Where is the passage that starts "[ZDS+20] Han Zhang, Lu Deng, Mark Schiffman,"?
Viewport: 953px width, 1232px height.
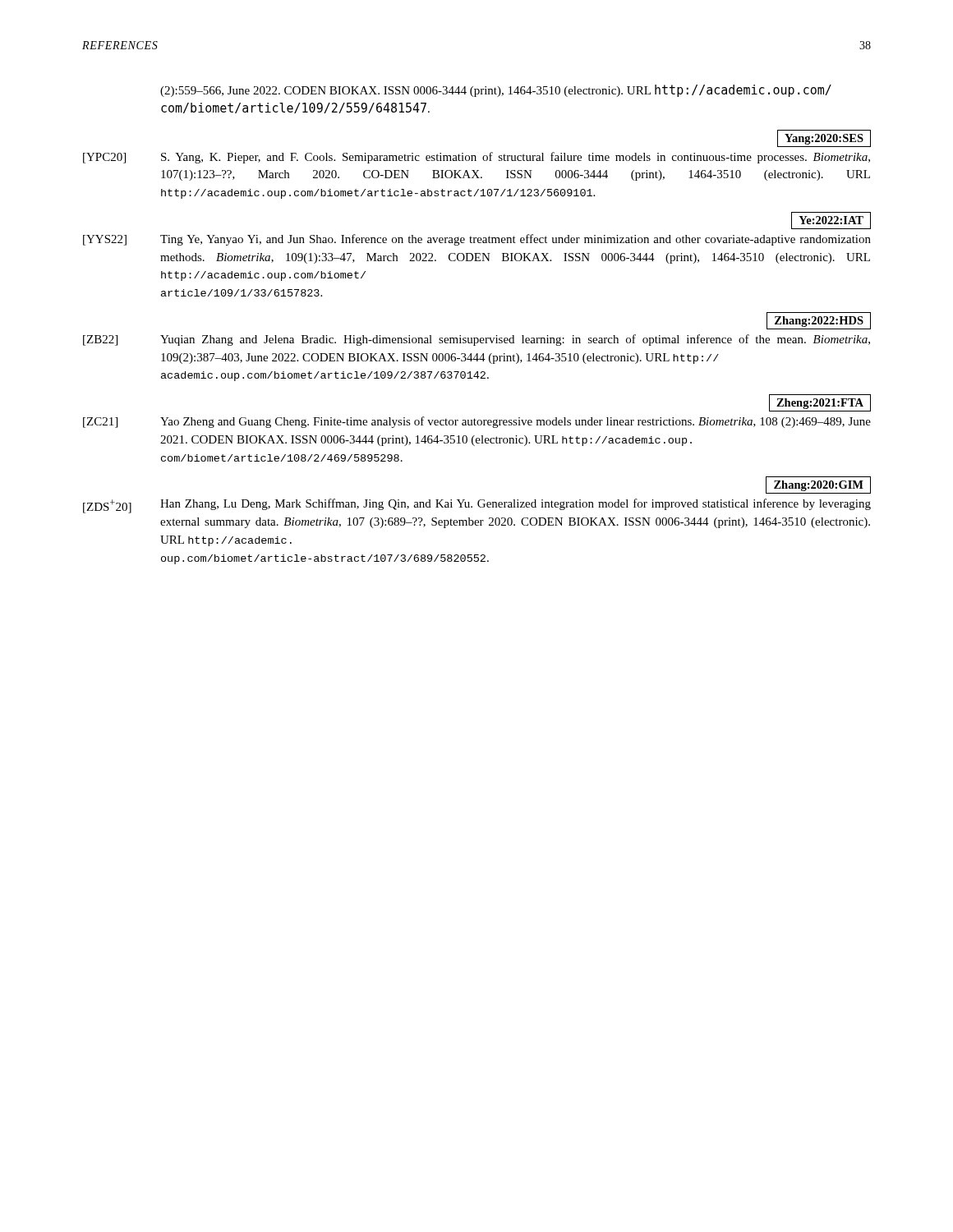click(476, 531)
